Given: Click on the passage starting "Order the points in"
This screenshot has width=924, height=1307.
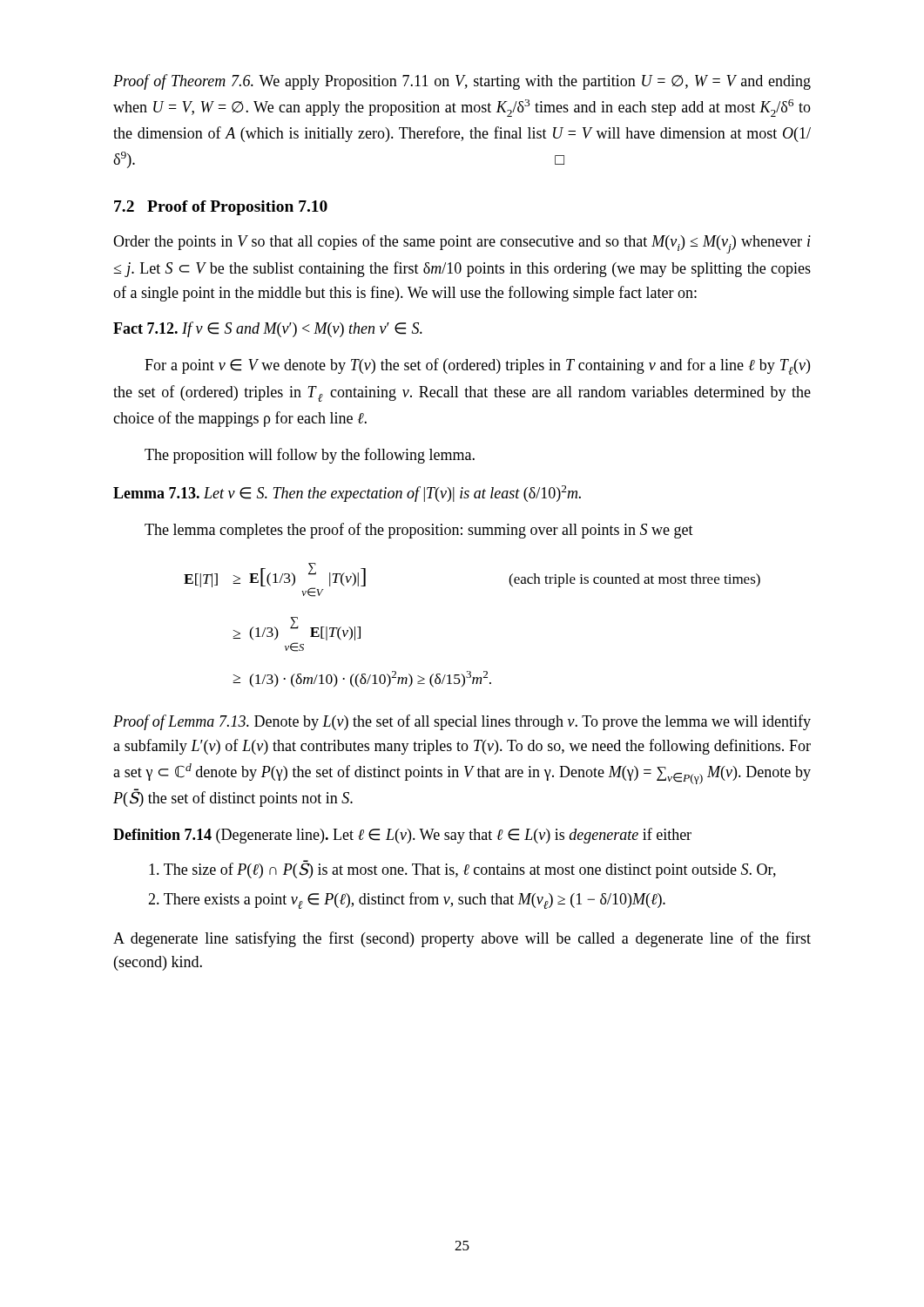Looking at the screenshot, I should (462, 267).
